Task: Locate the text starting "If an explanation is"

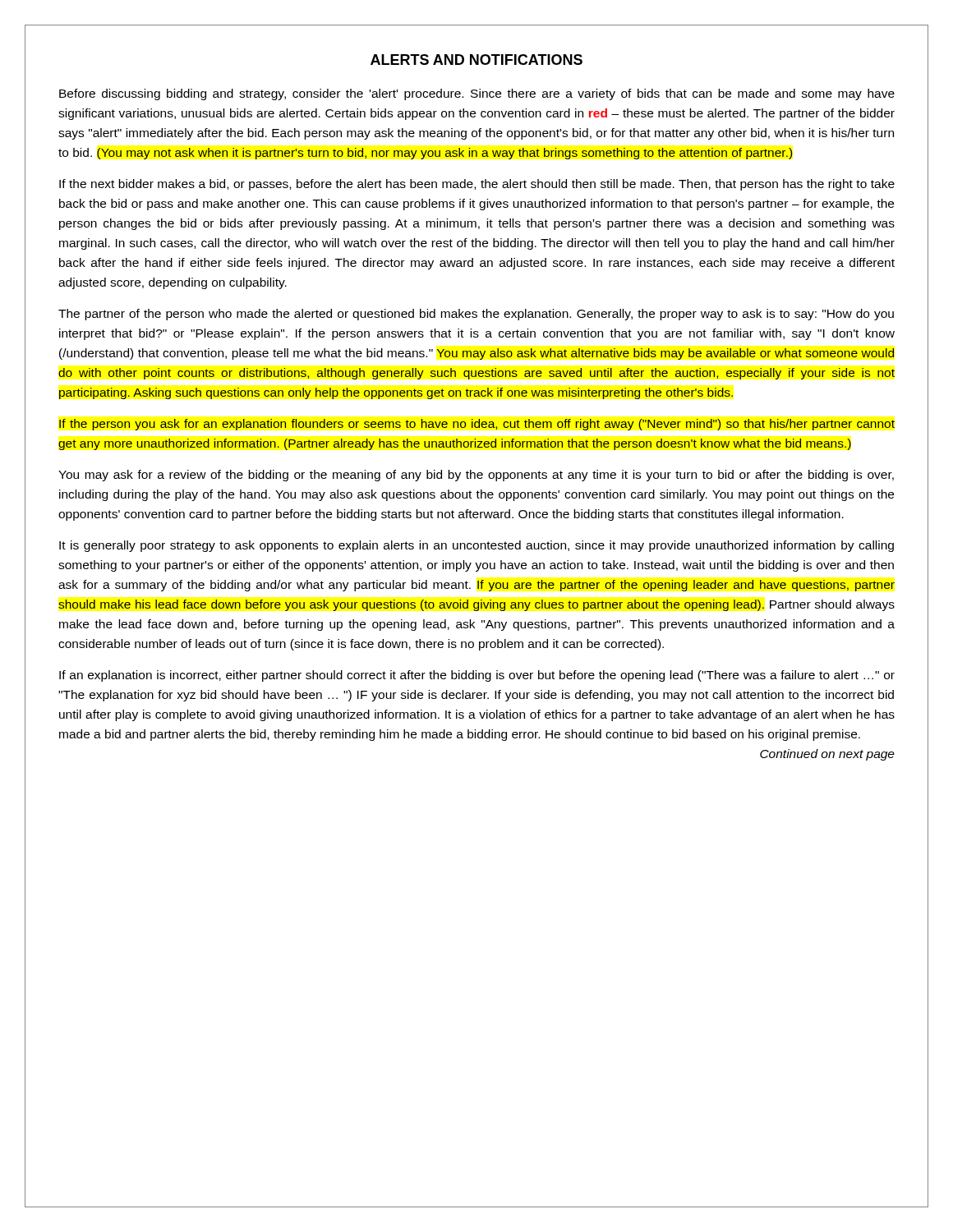Action: [x=476, y=706]
